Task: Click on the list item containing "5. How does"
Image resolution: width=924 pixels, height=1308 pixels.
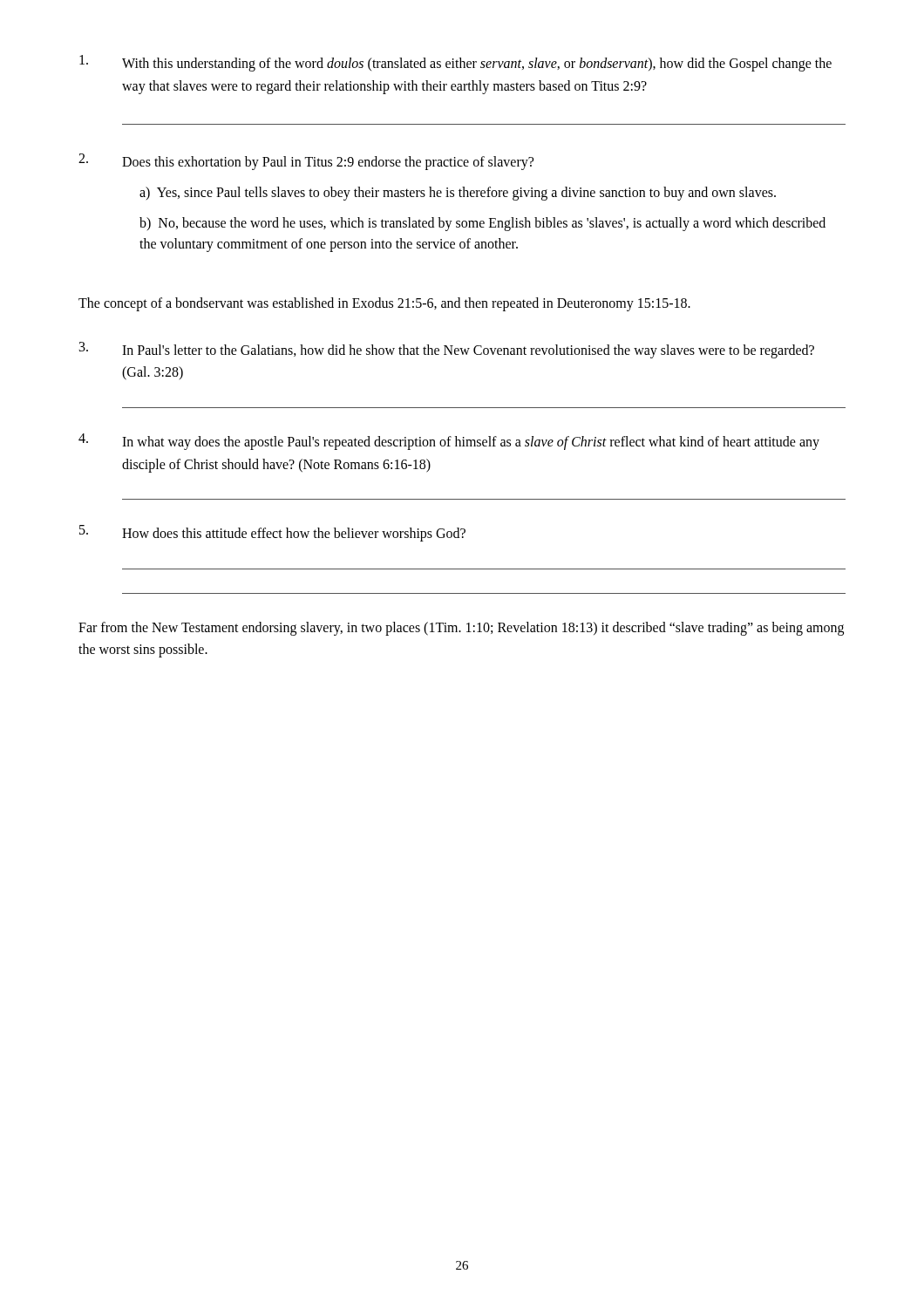Action: pyautogui.click(x=462, y=534)
